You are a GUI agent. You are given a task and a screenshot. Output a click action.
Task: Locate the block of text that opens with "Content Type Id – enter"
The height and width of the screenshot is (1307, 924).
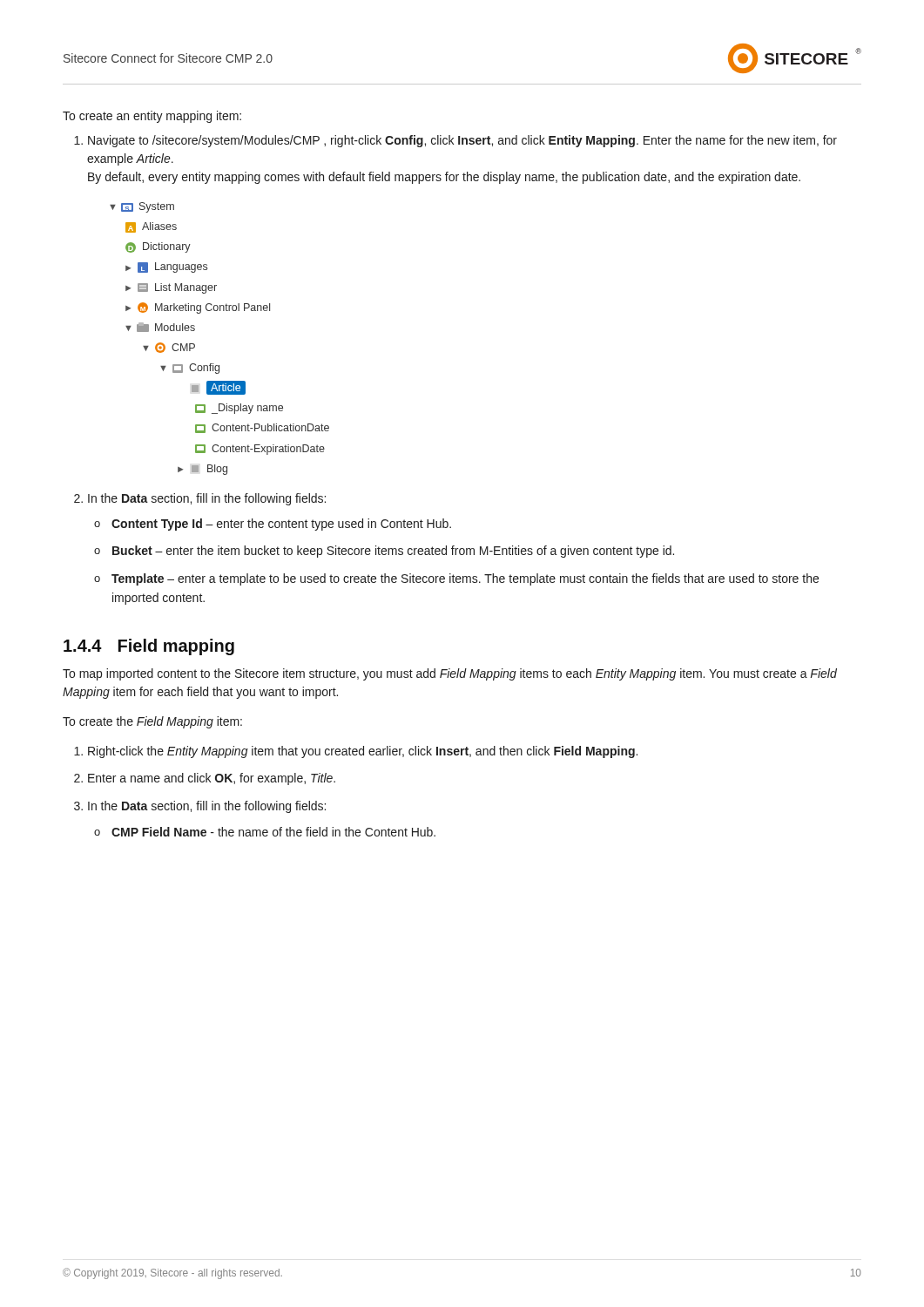282,523
